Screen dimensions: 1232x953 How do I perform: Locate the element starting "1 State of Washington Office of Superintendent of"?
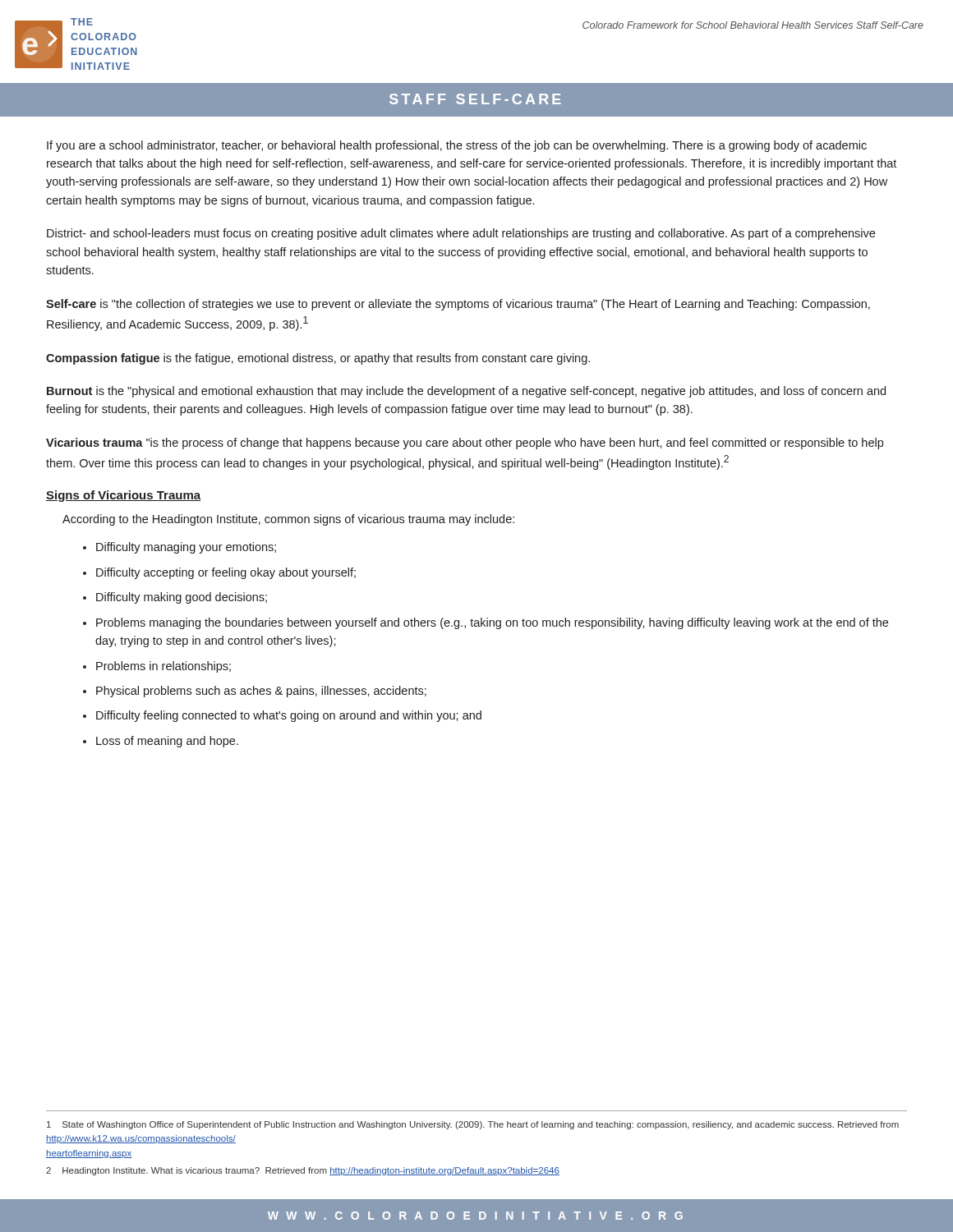point(473,1125)
